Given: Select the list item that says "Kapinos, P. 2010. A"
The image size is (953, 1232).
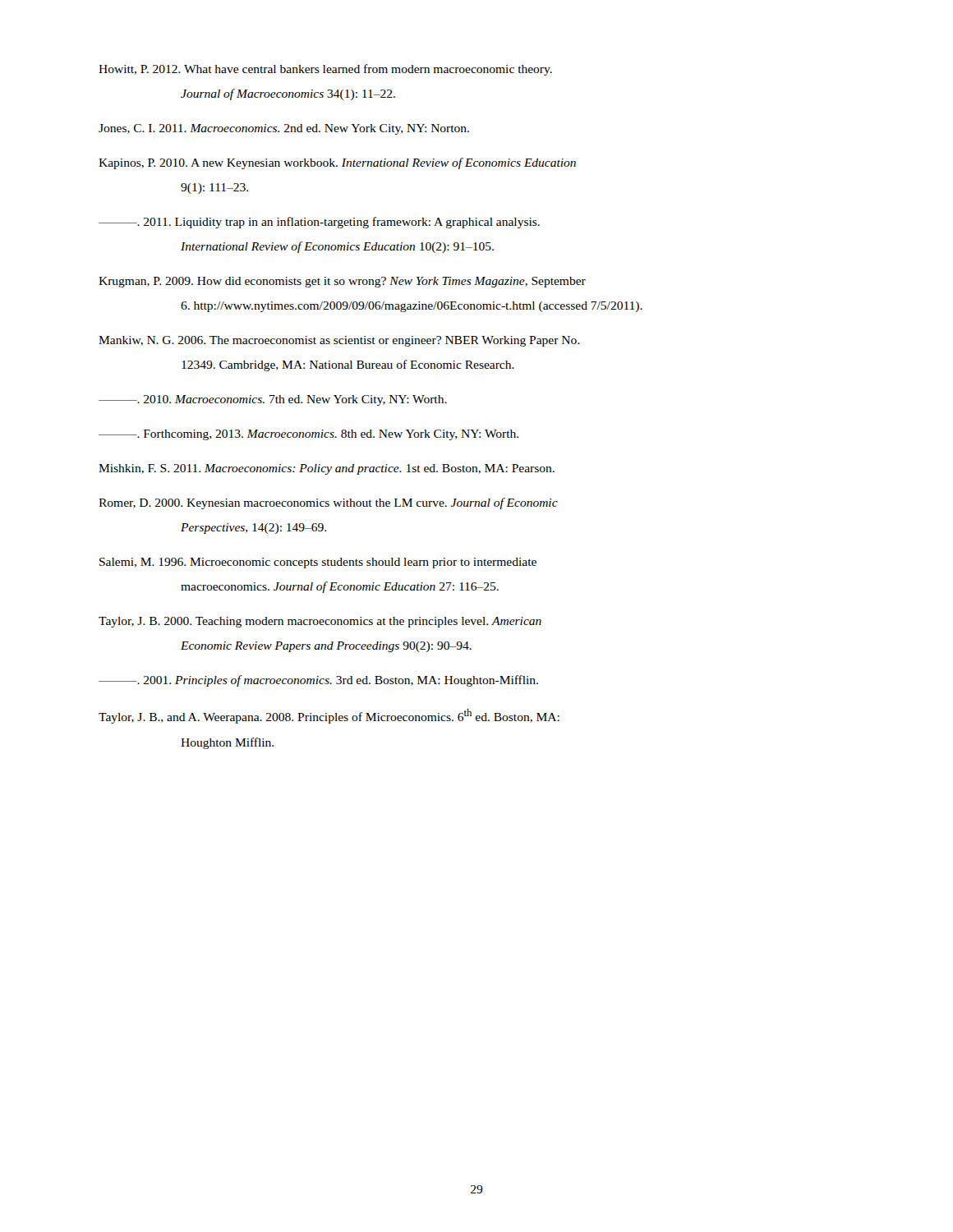Looking at the screenshot, I should (337, 162).
